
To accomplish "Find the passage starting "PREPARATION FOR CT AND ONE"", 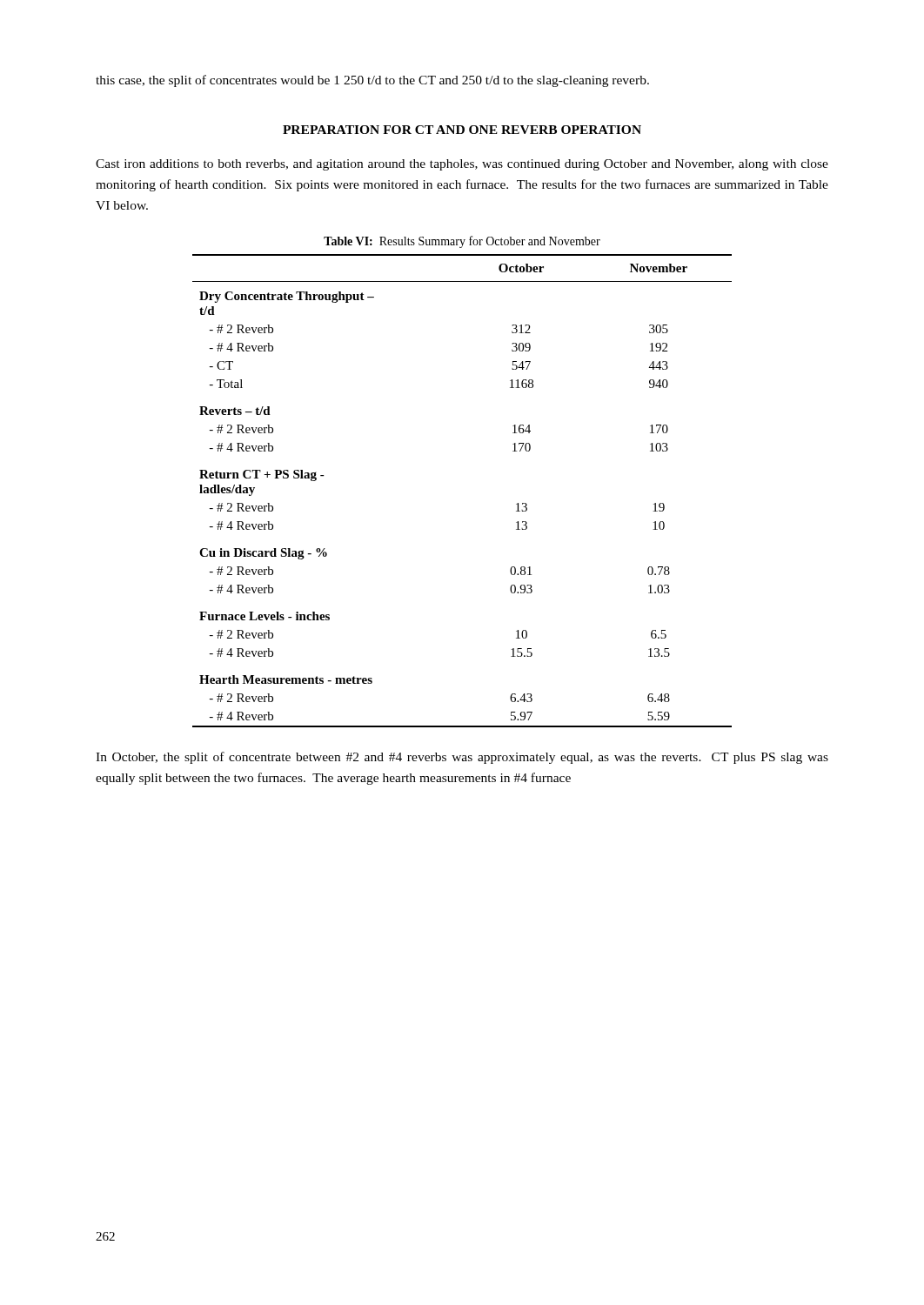I will (x=462, y=129).
